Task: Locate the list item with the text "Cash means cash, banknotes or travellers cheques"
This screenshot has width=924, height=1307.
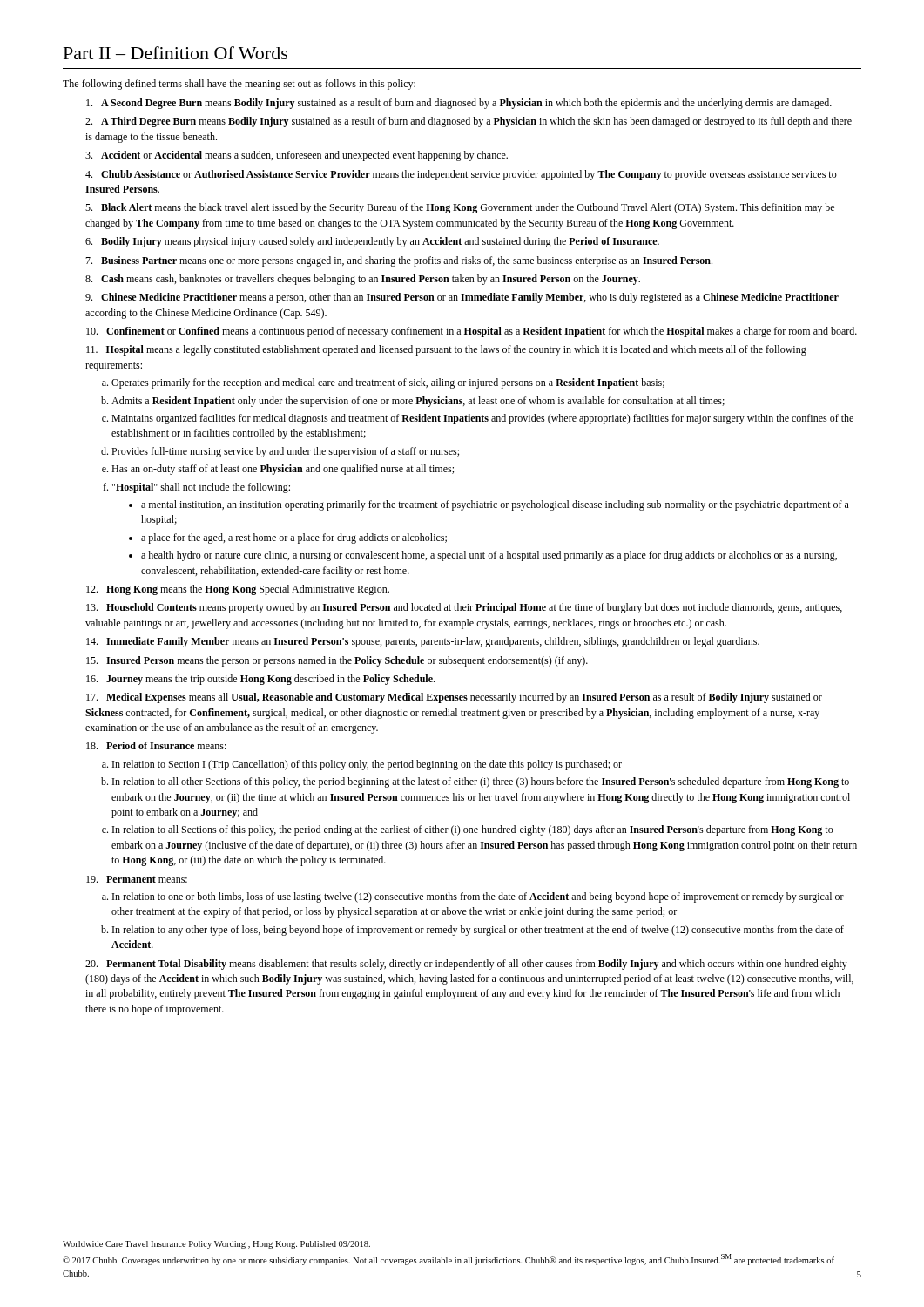Action: [370, 279]
